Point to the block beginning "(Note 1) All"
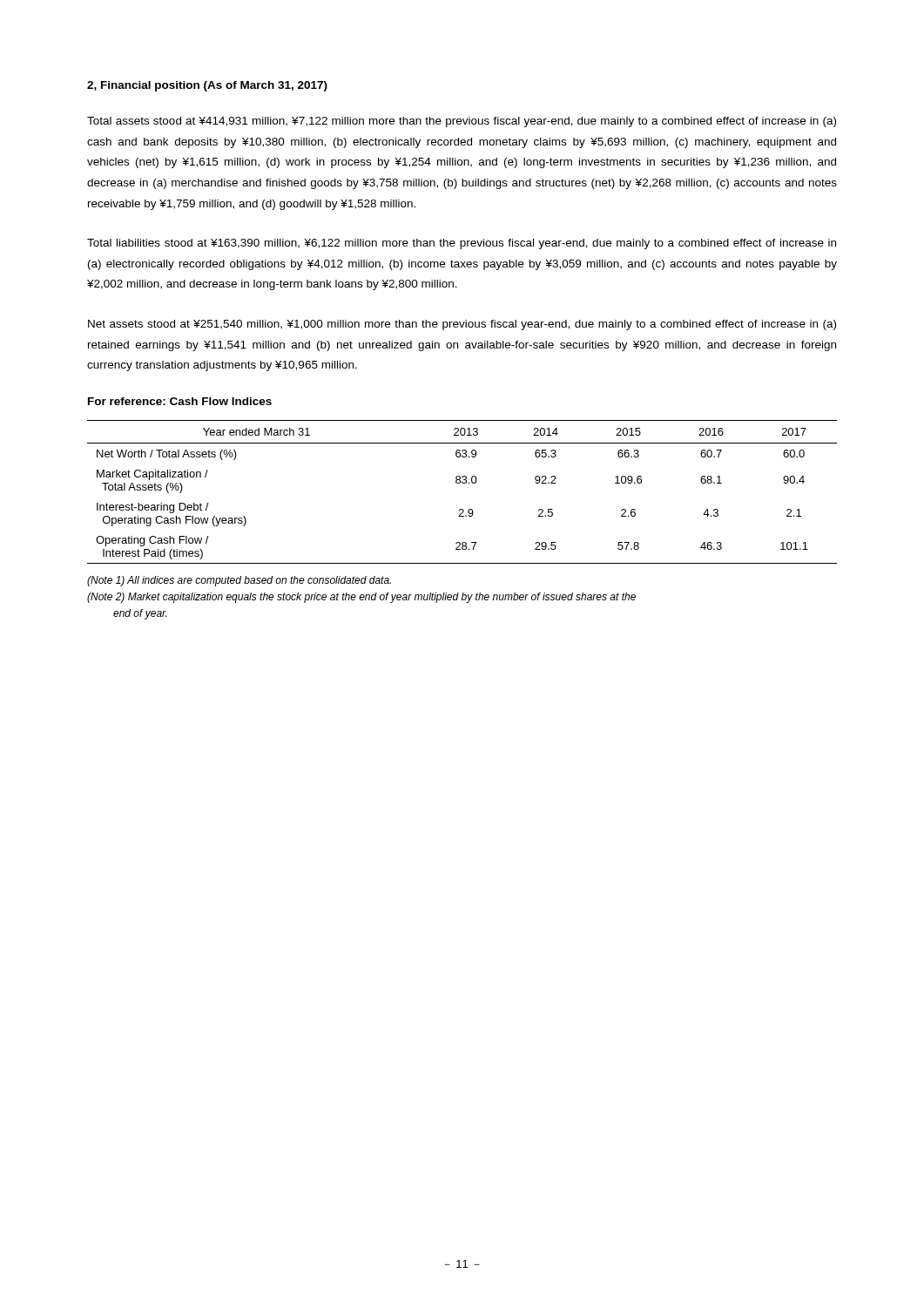This screenshot has width=924, height=1307. point(362,597)
